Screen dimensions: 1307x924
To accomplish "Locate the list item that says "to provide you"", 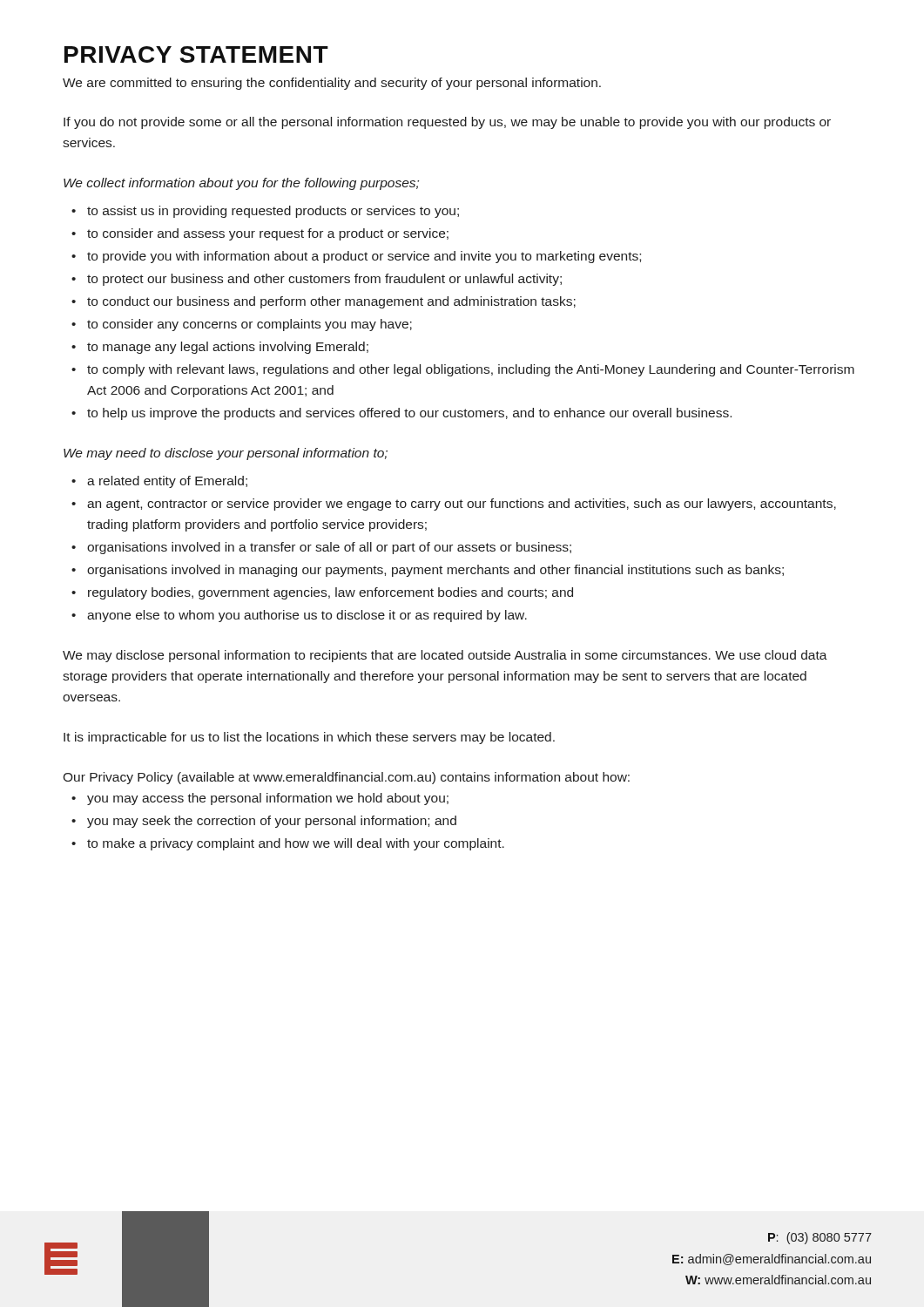I will pyautogui.click(x=365, y=256).
